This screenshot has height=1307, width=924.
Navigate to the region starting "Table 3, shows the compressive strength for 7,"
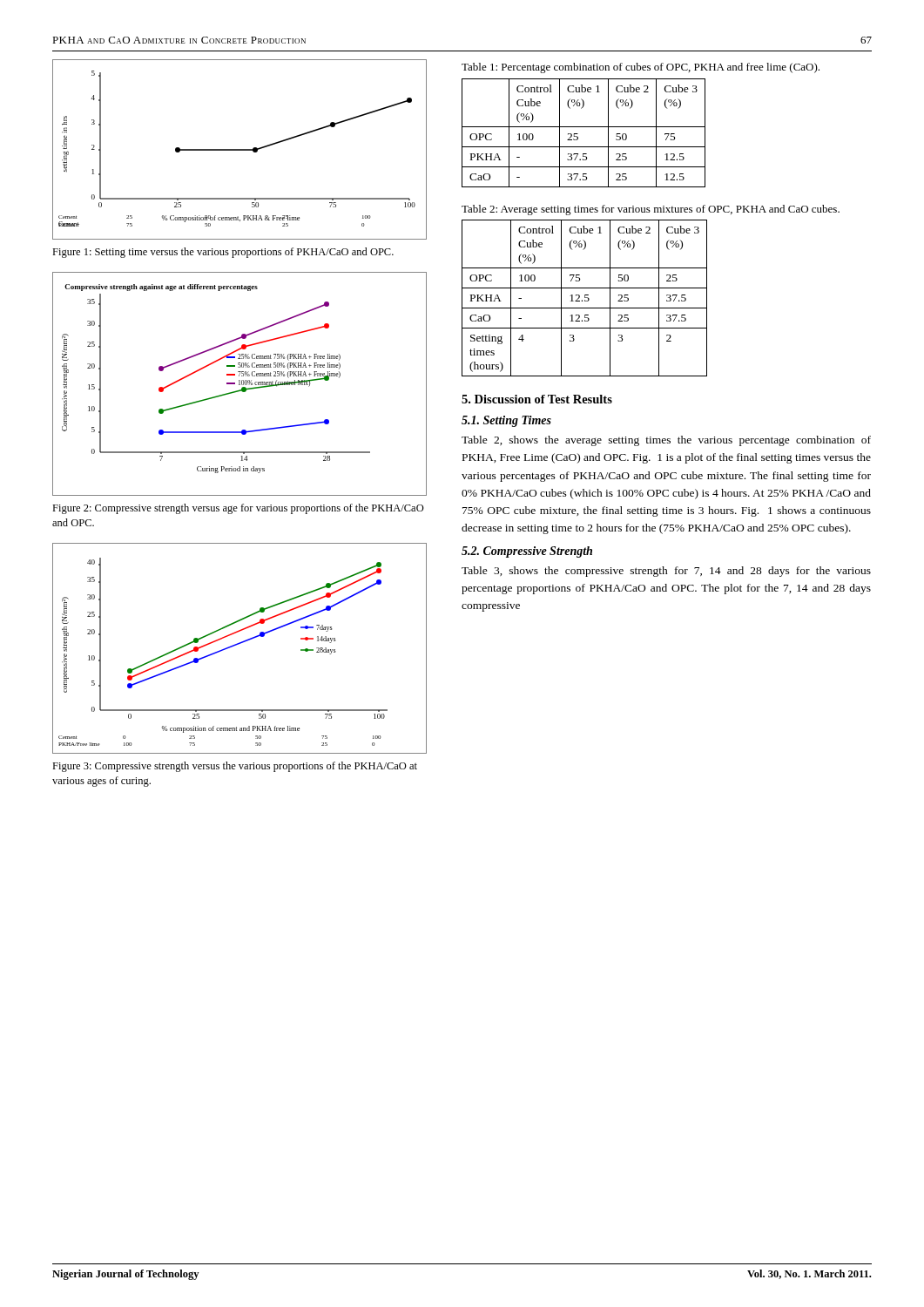(x=666, y=588)
